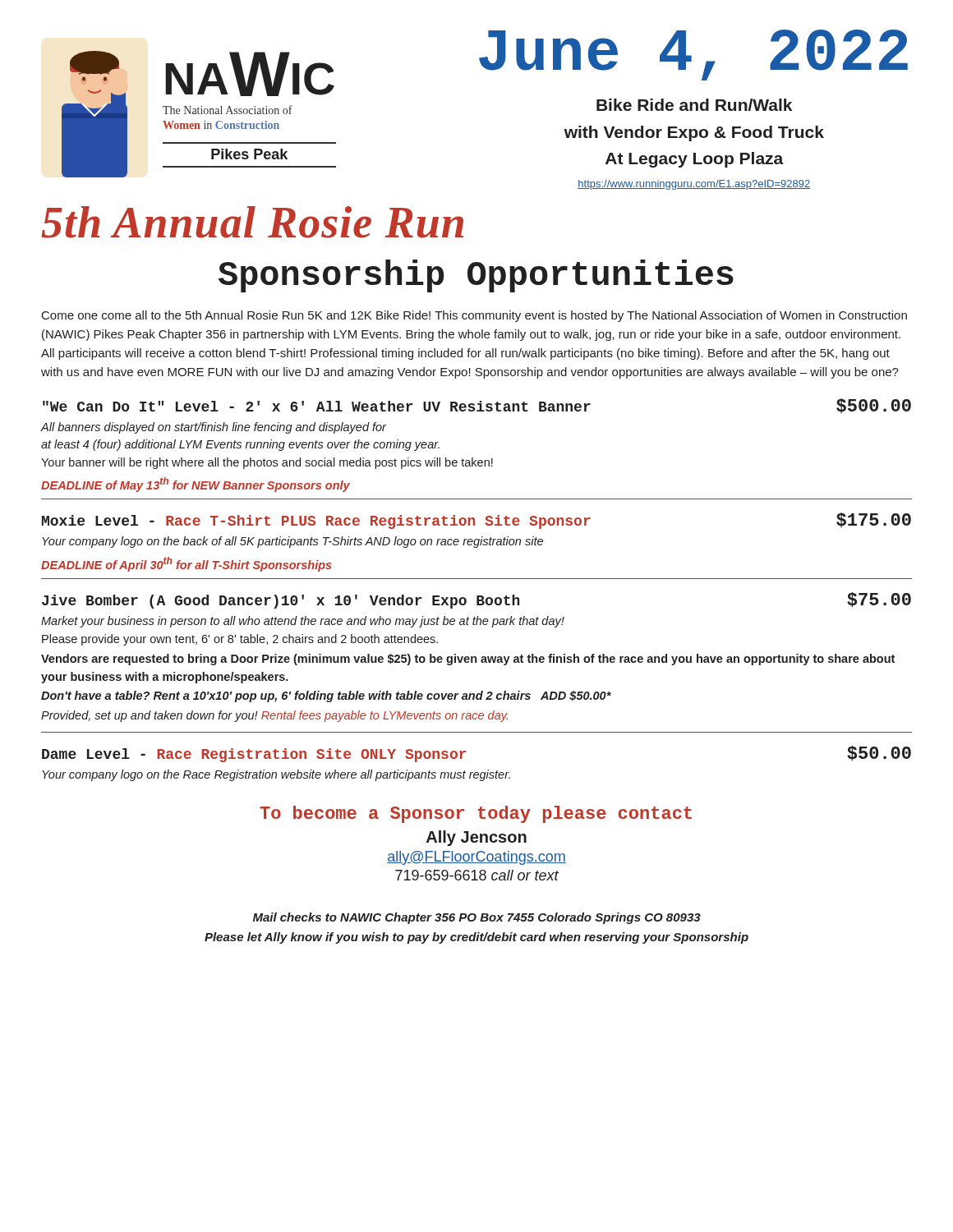
Task: Navigate to the element starting "To become a Sponsor today please contact"
Action: coord(476,844)
